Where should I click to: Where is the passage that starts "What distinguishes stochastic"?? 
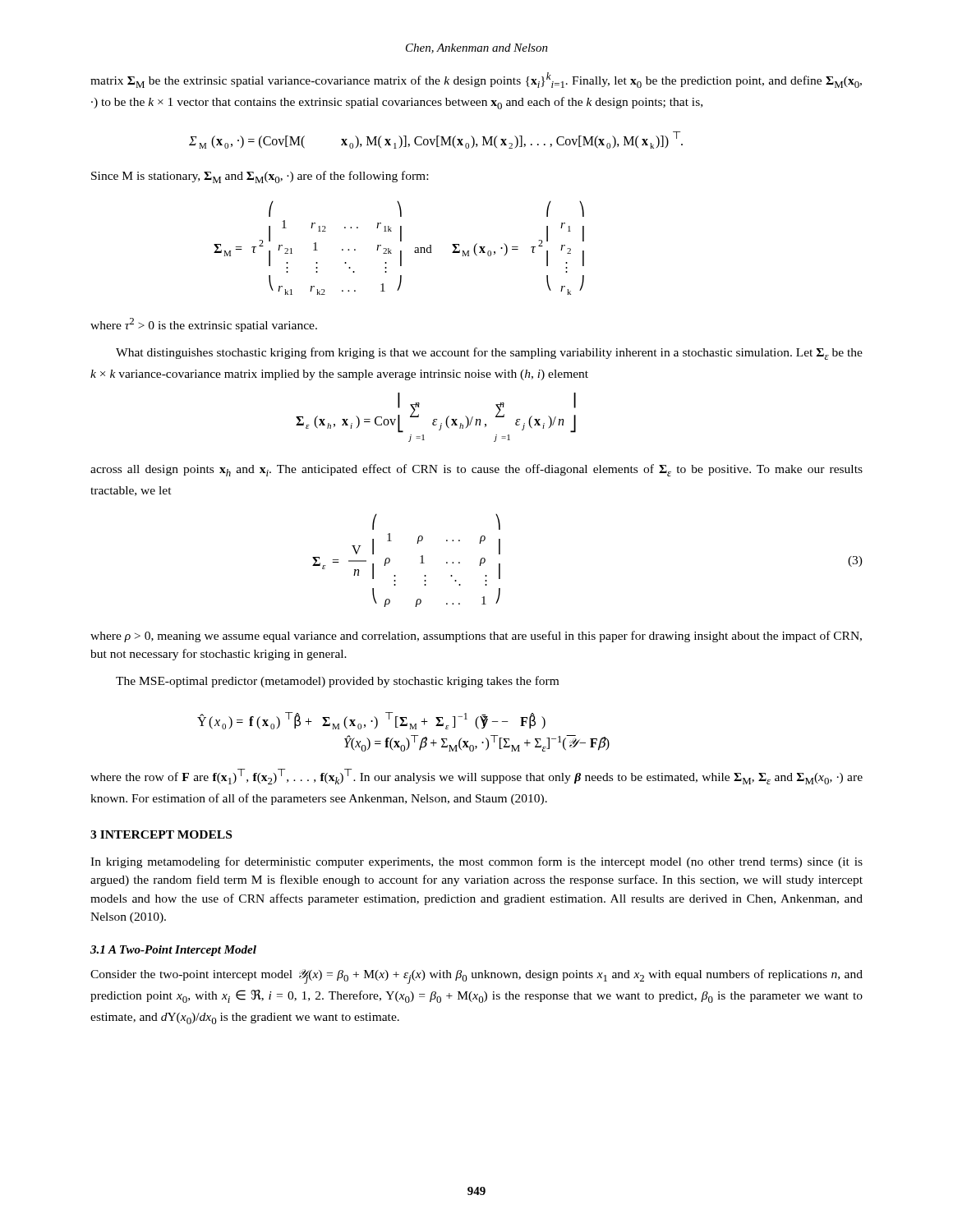coord(476,363)
